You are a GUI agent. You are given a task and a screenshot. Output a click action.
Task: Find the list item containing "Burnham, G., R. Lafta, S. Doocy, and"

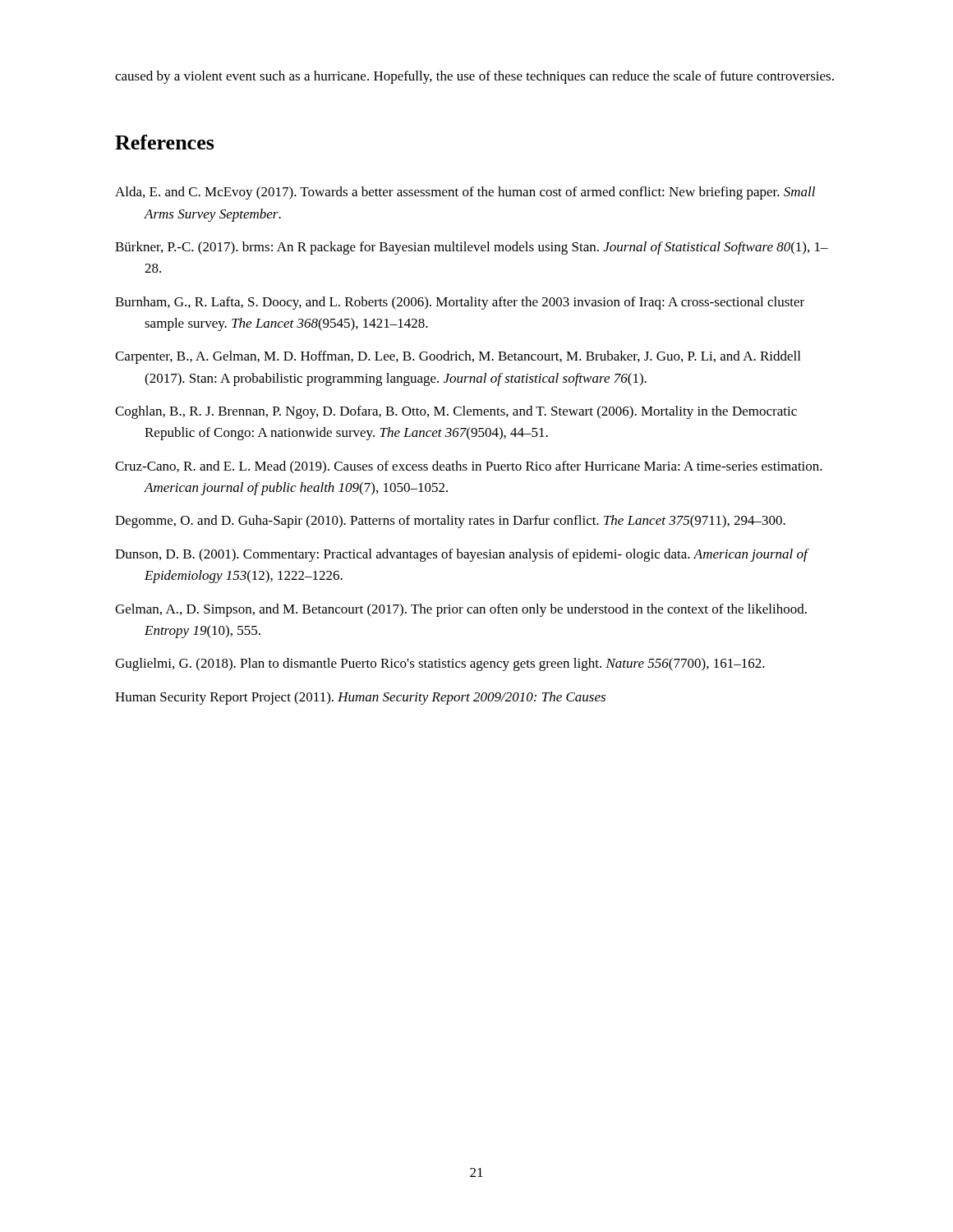click(460, 312)
